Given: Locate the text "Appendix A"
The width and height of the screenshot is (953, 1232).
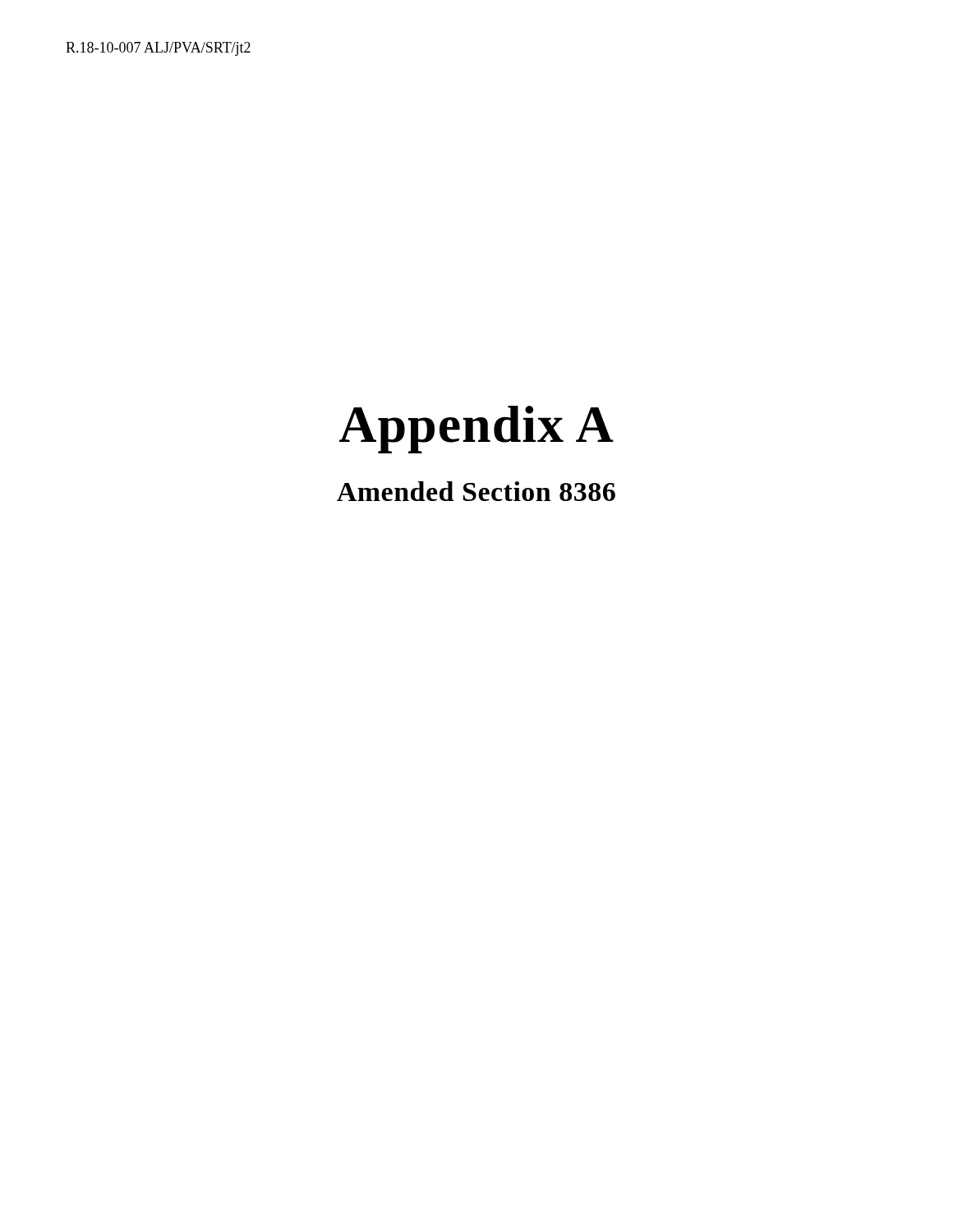Looking at the screenshot, I should click(x=476, y=424).
